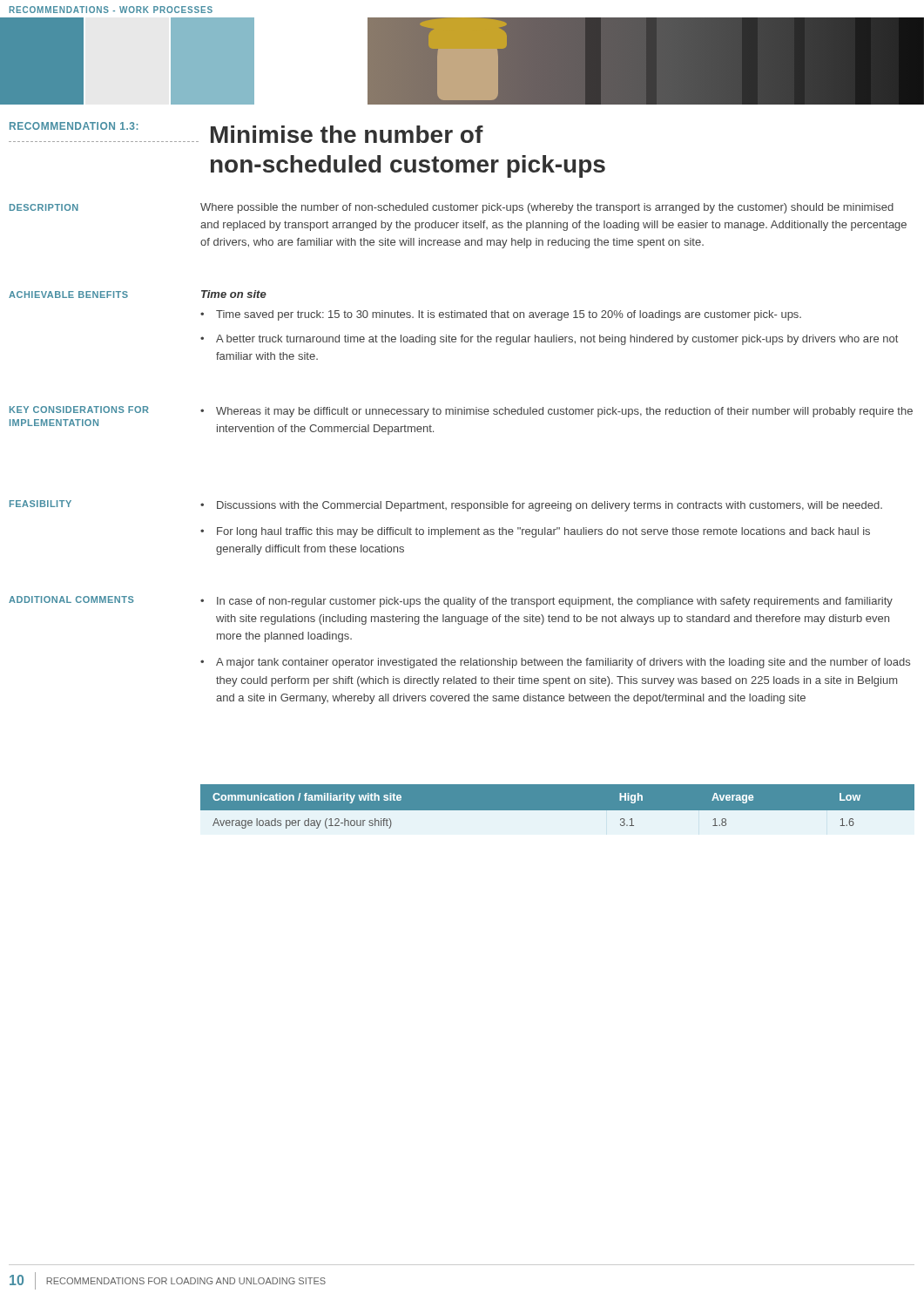Navigate to the passage starting "• A better truck turnaround"
This screenshot has width=924, height=1307.
pyautogui.click(x=557, y=348)
